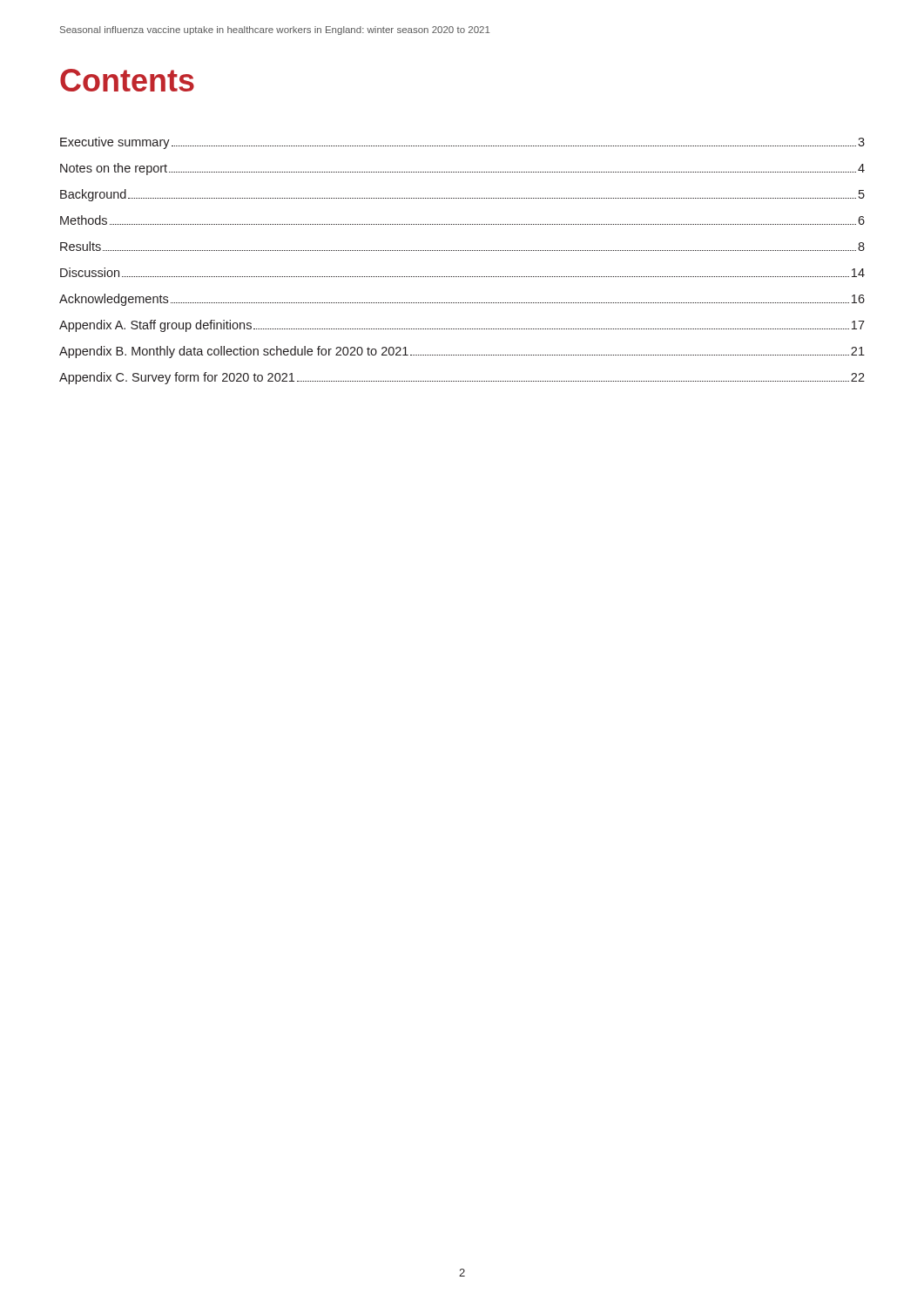This screenshot has height=1307, width=924.
Task: Where does it say "Discussion 14"?
Action: 462,273
